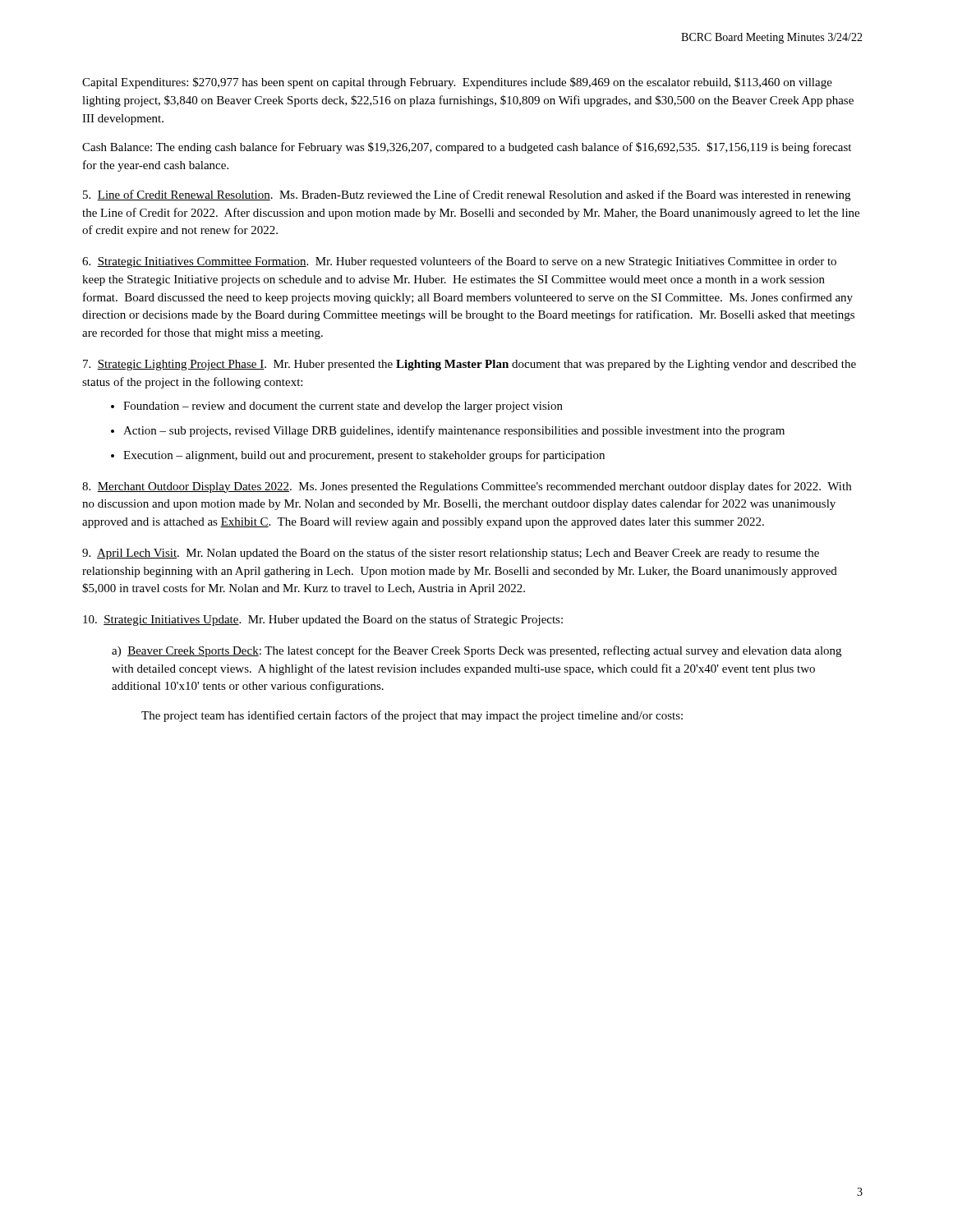Click on the text block containing "a) Beaver Creek Sports"
953x1232 pixels.
[x=477, y=668]
